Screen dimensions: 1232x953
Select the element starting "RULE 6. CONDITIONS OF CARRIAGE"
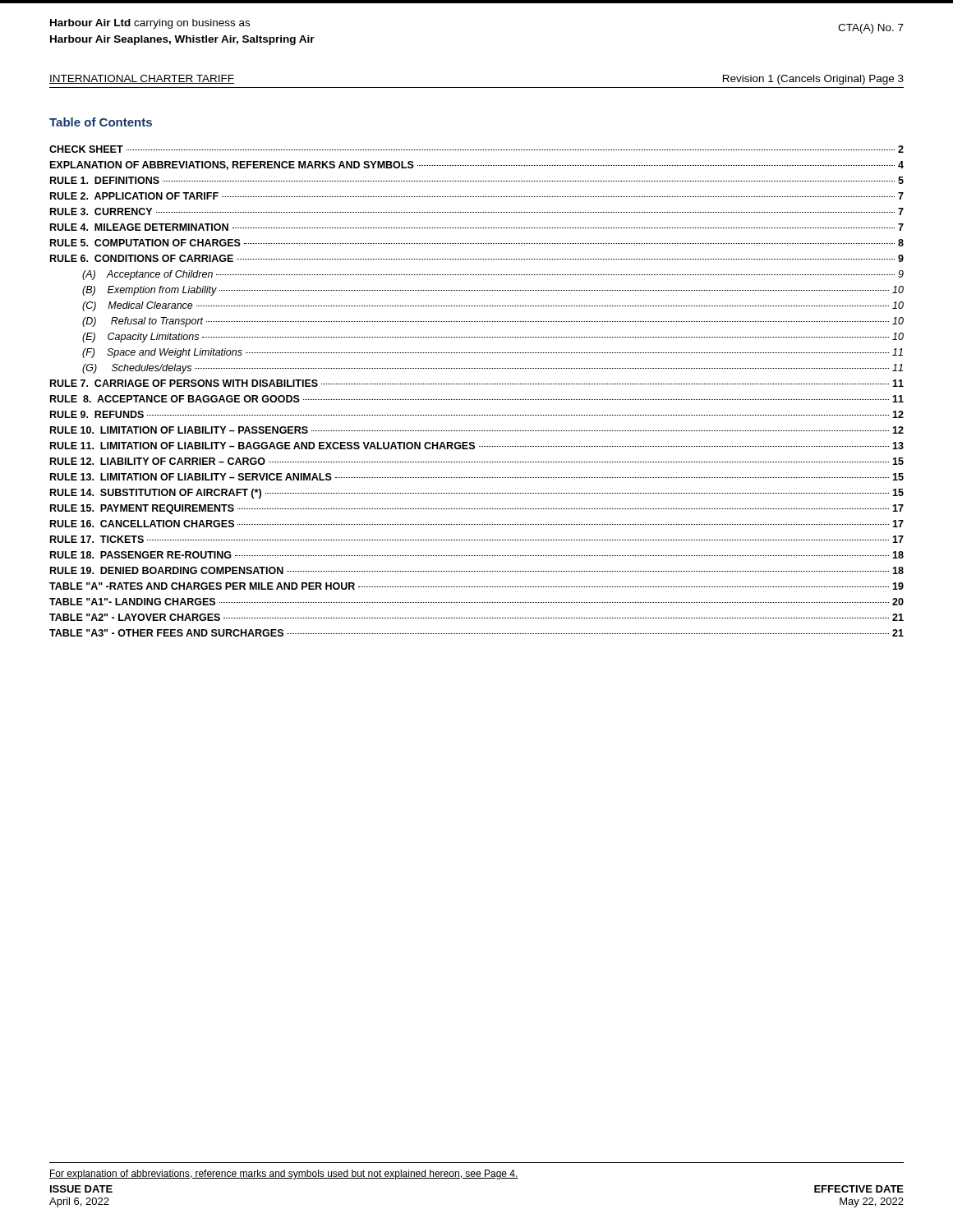coord(476,259)
